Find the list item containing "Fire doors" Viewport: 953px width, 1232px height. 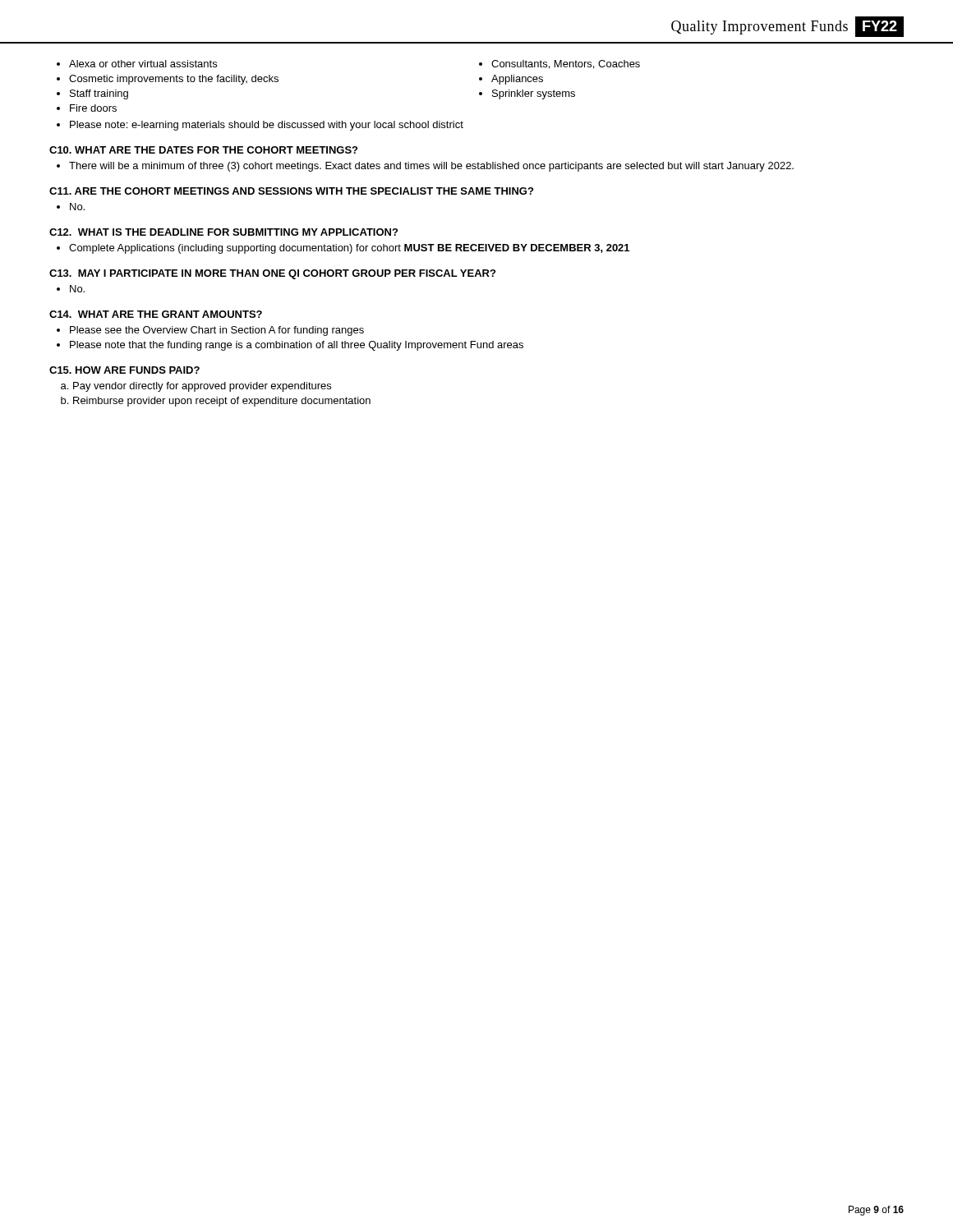pos(93,108)
